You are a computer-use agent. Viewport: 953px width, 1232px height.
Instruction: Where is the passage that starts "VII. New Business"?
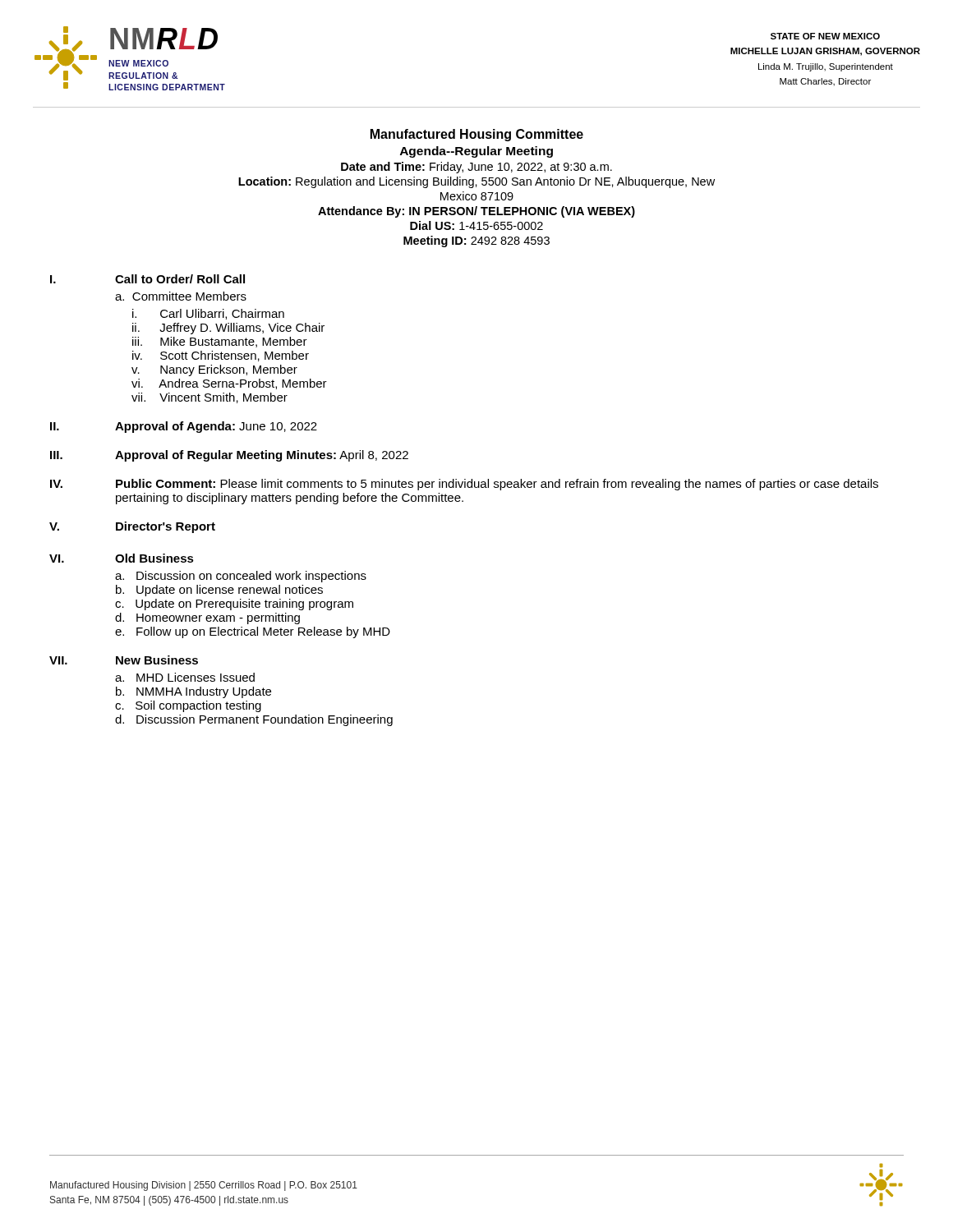click(124, 660)
